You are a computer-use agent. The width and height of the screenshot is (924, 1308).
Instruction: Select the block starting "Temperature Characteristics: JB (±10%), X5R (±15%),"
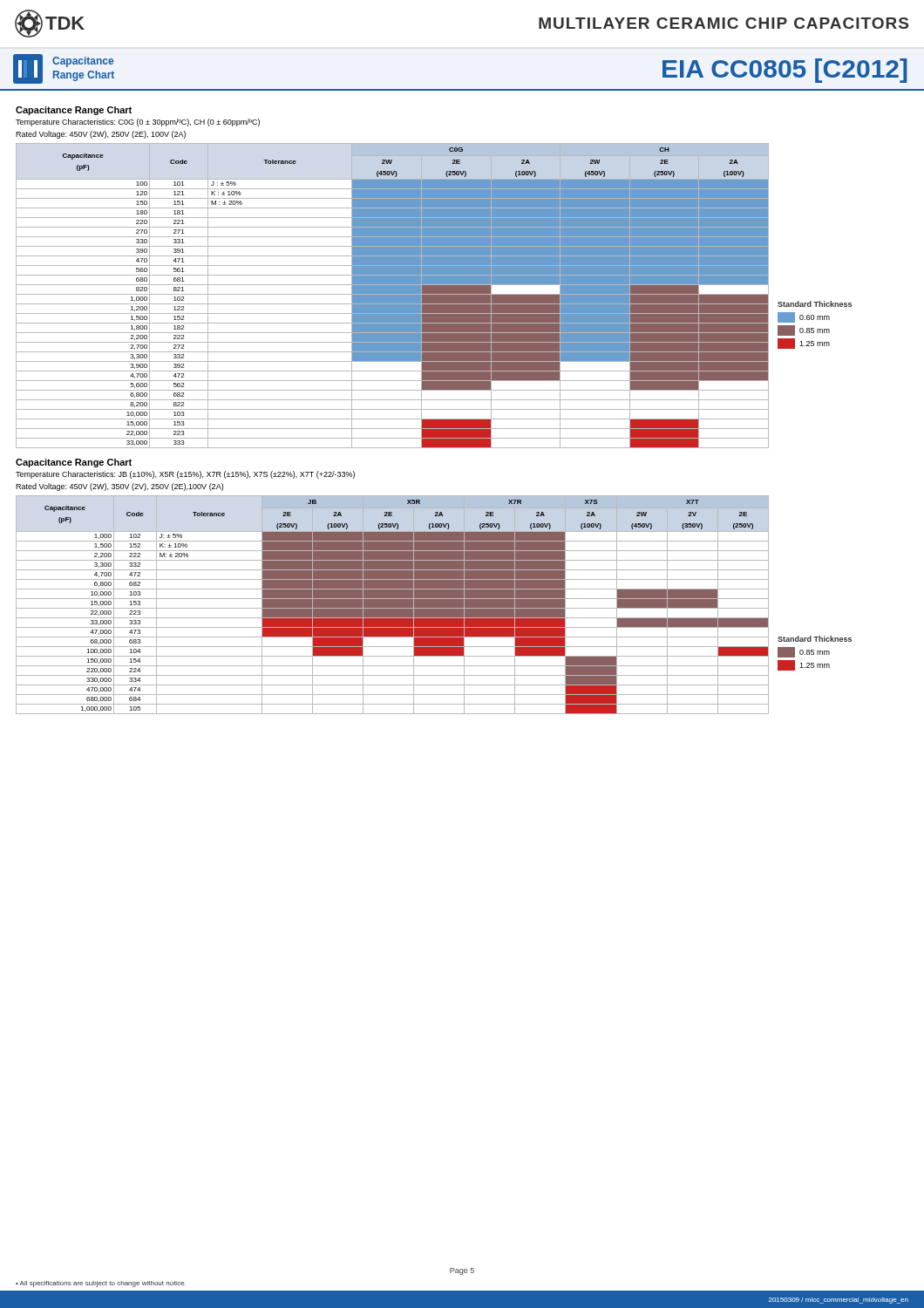[185, 480]
